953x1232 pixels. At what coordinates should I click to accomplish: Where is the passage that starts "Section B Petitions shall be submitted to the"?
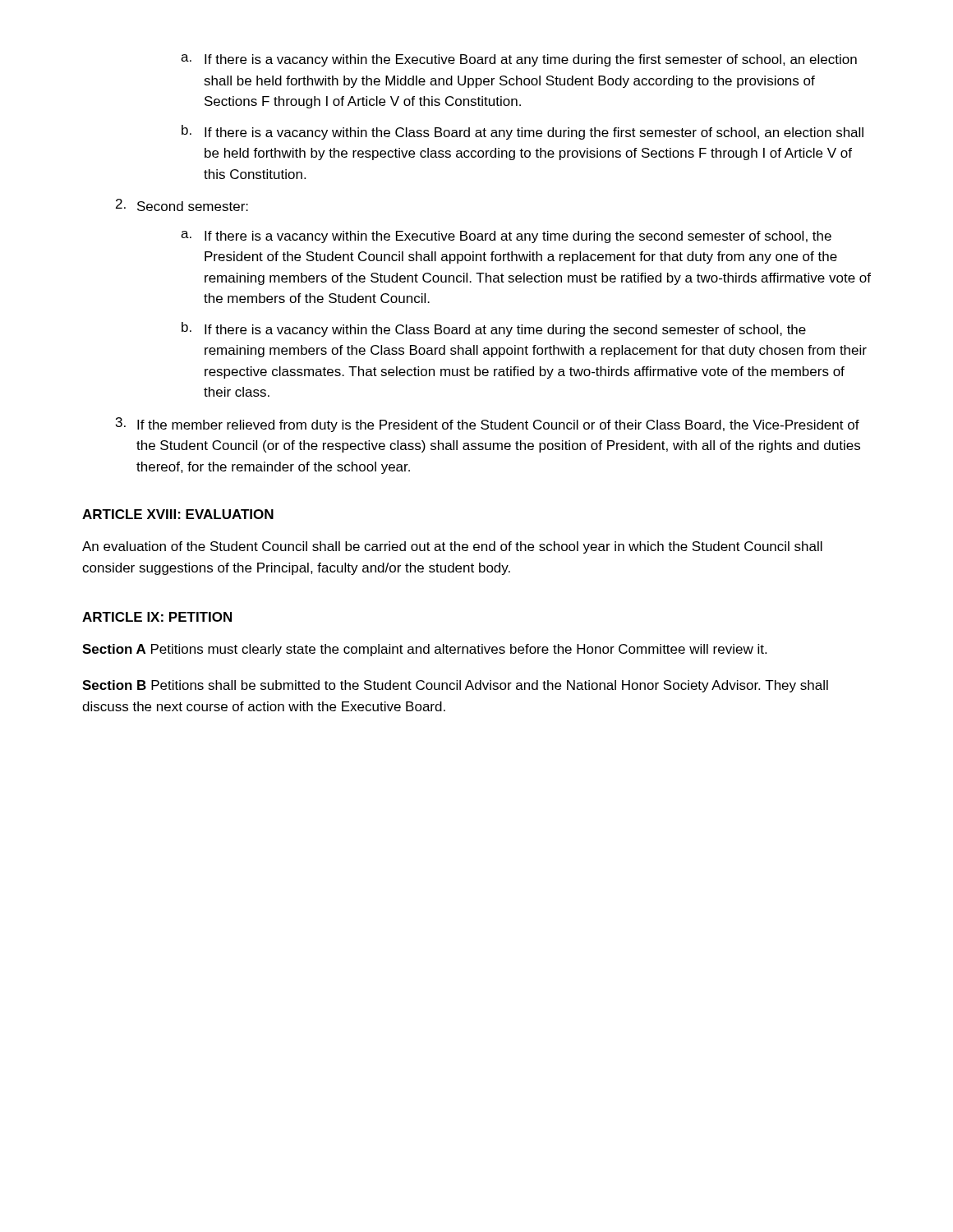[x=455, y=696]
